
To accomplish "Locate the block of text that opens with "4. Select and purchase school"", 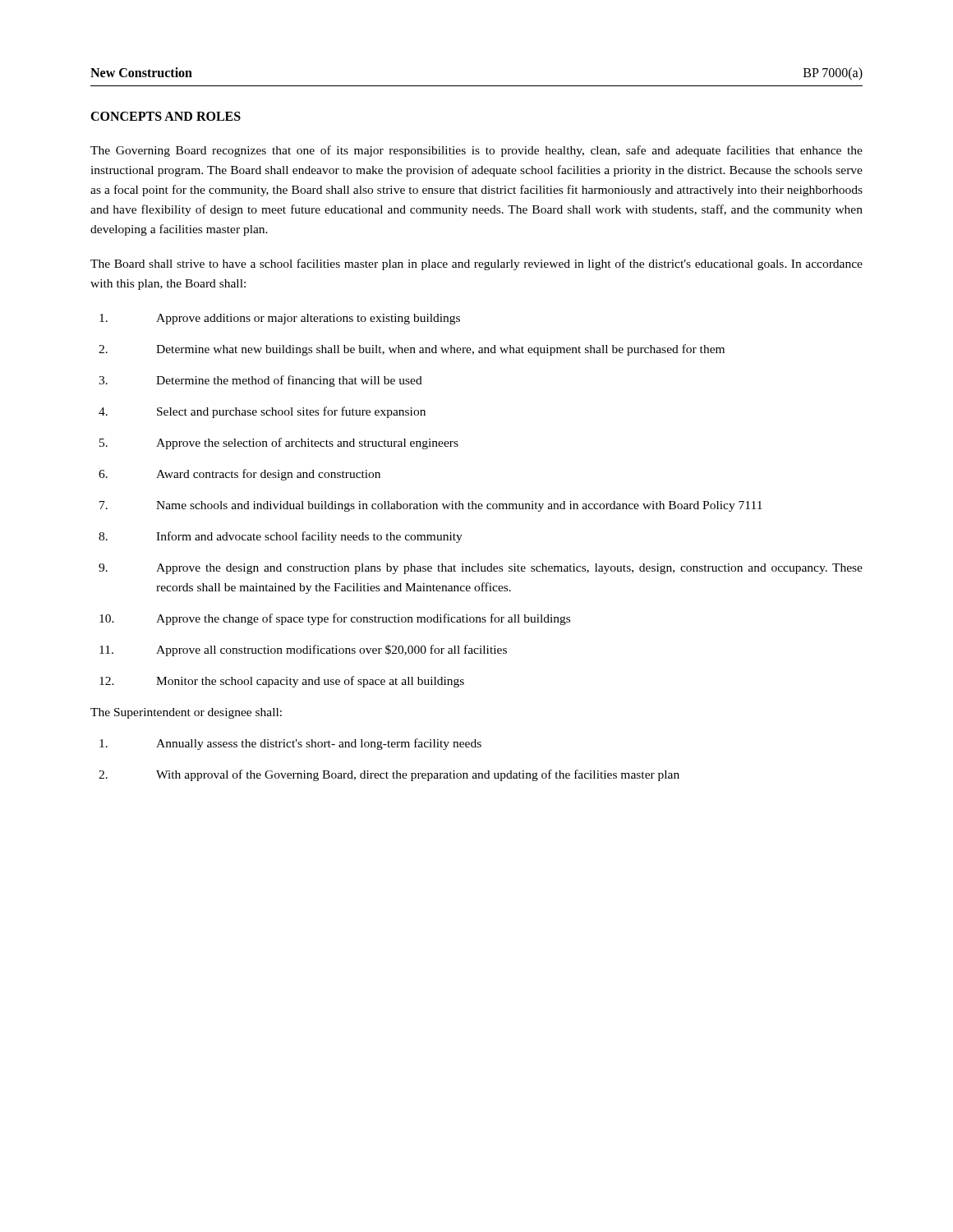I will click(x=262, y=412).
